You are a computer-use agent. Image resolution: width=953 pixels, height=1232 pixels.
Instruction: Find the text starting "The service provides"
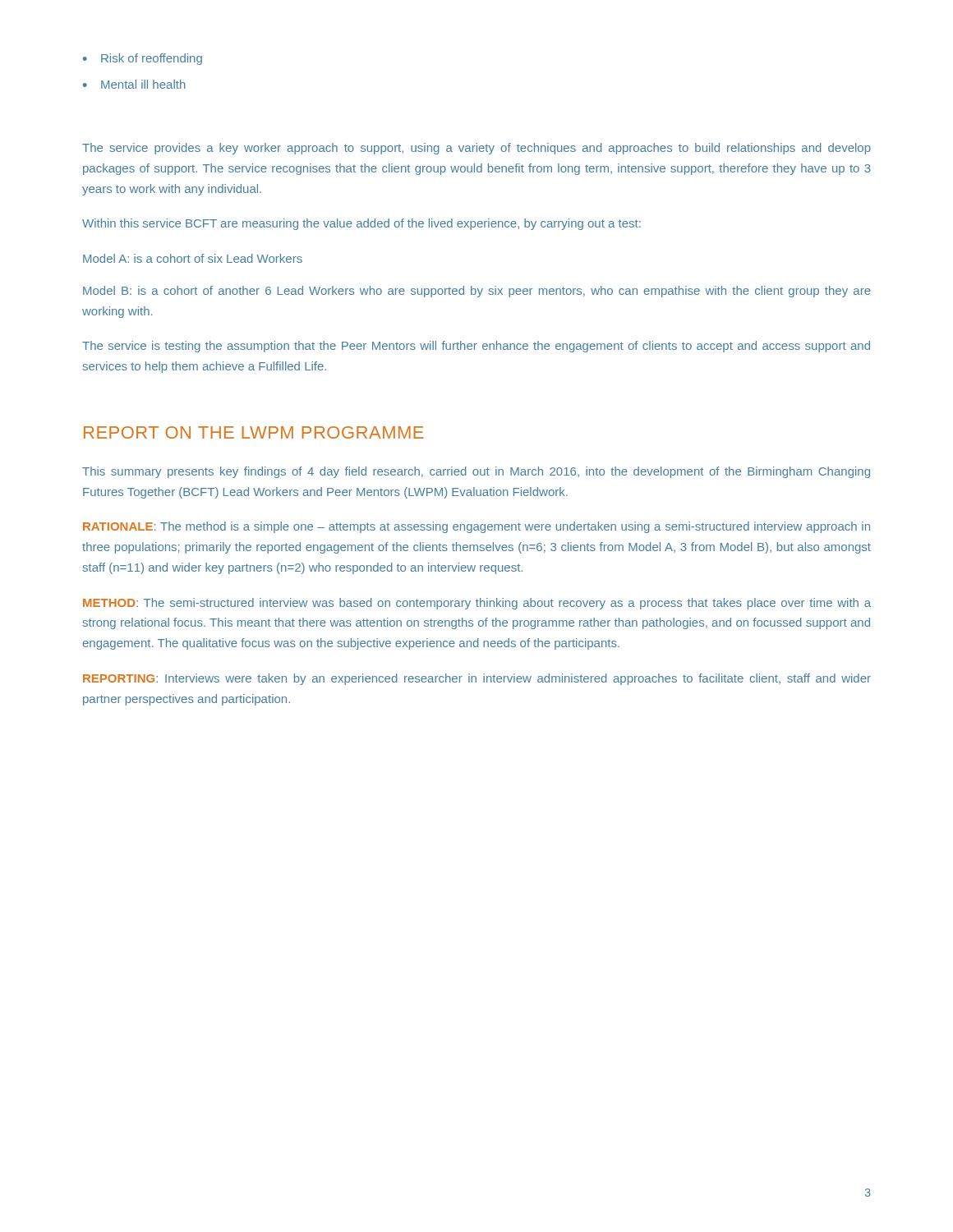(x=476, y=168)
